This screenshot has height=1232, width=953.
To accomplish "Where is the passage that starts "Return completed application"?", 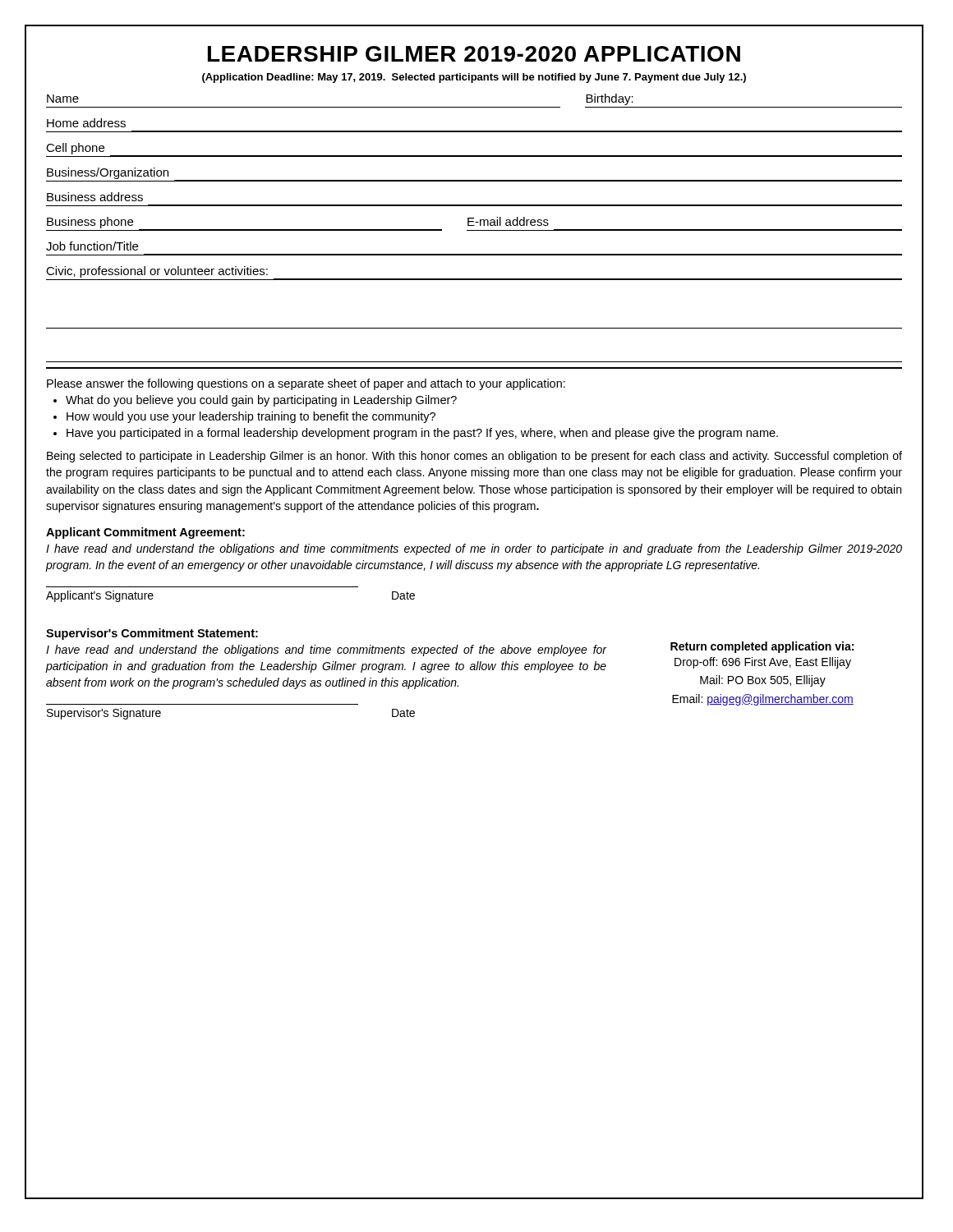I will pos(762,674).
